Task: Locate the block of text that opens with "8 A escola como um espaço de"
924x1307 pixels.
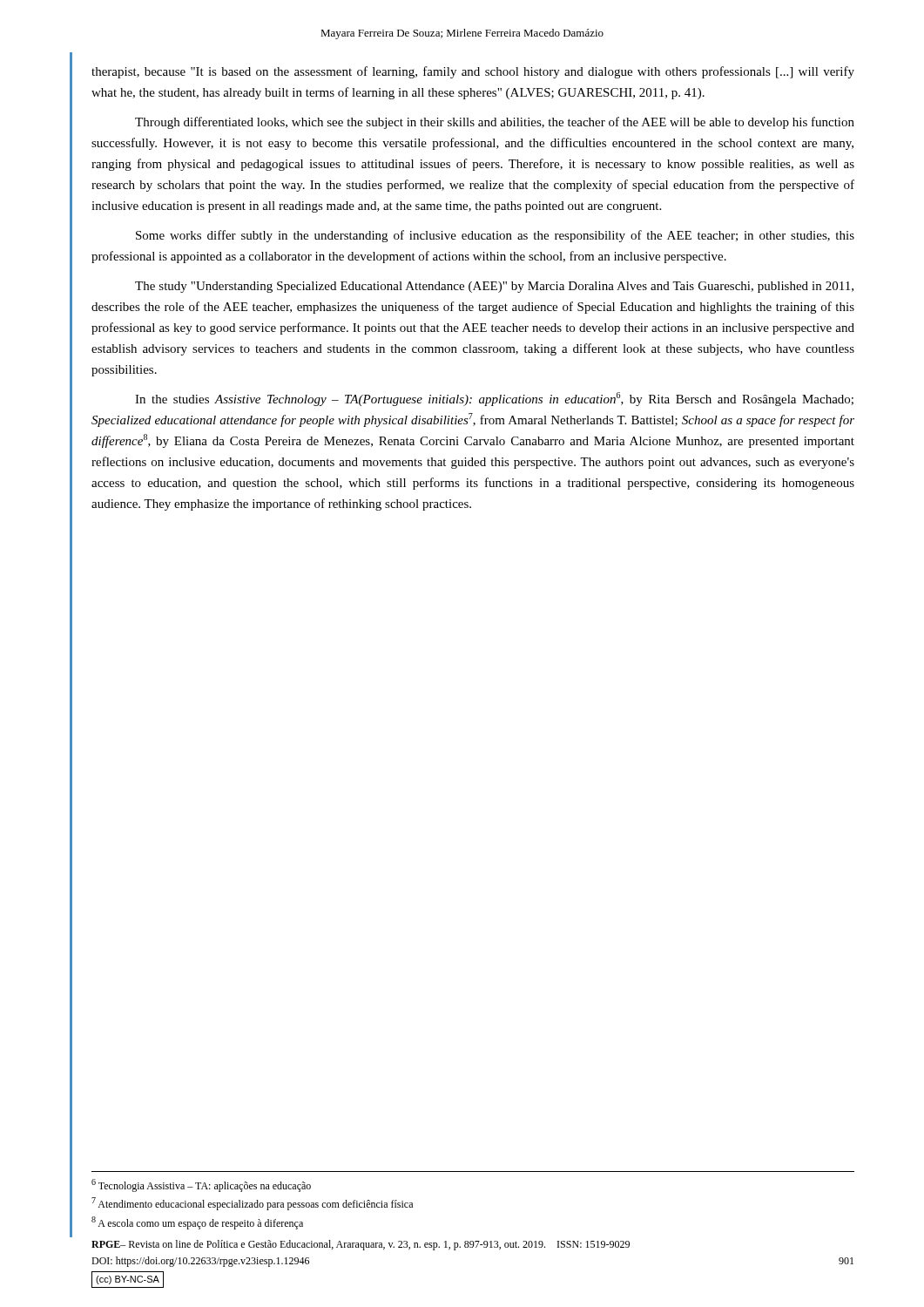Action: [x=197, y=1222]
